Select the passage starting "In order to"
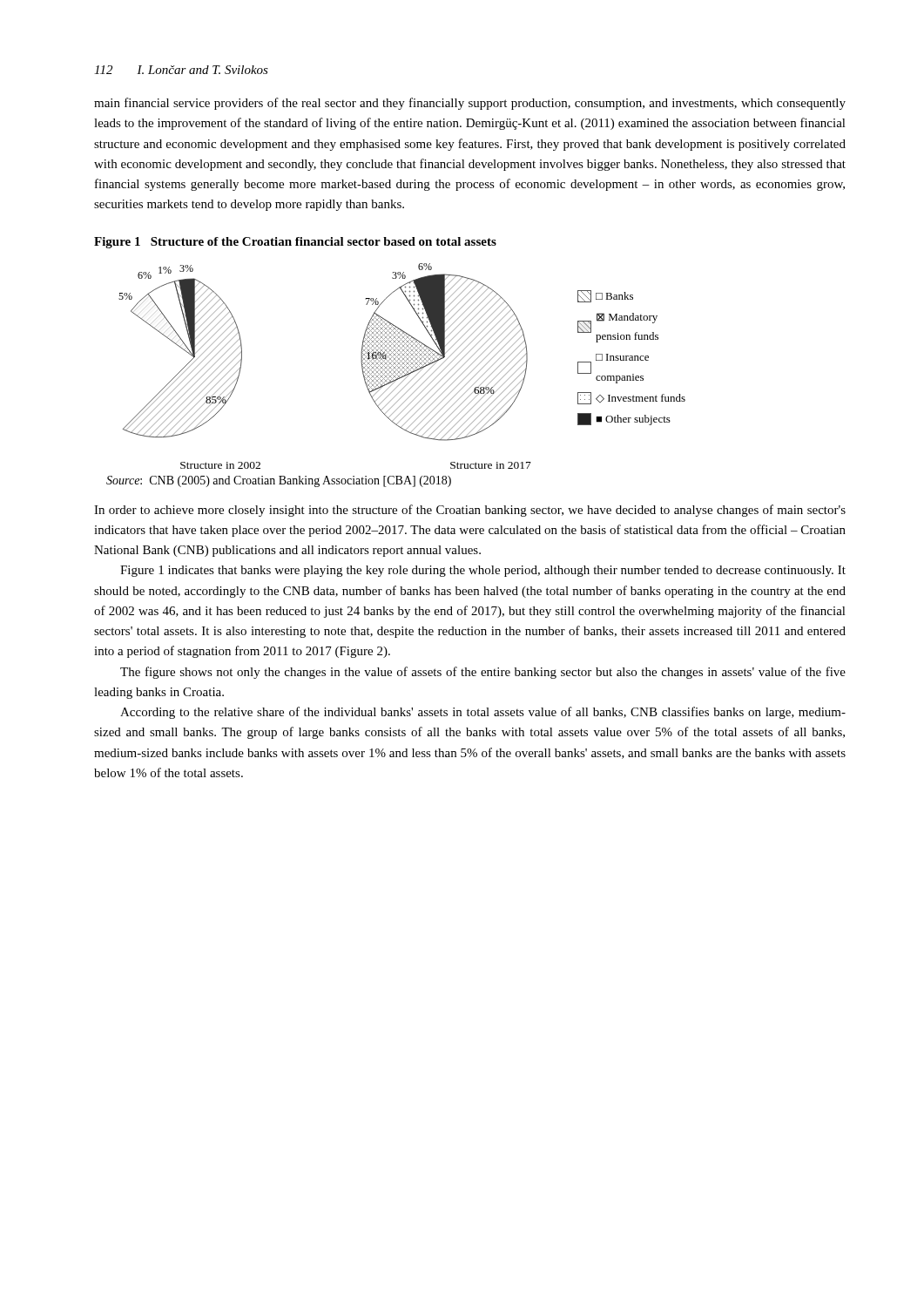The image size is (924, 1307). click(470, 530)
